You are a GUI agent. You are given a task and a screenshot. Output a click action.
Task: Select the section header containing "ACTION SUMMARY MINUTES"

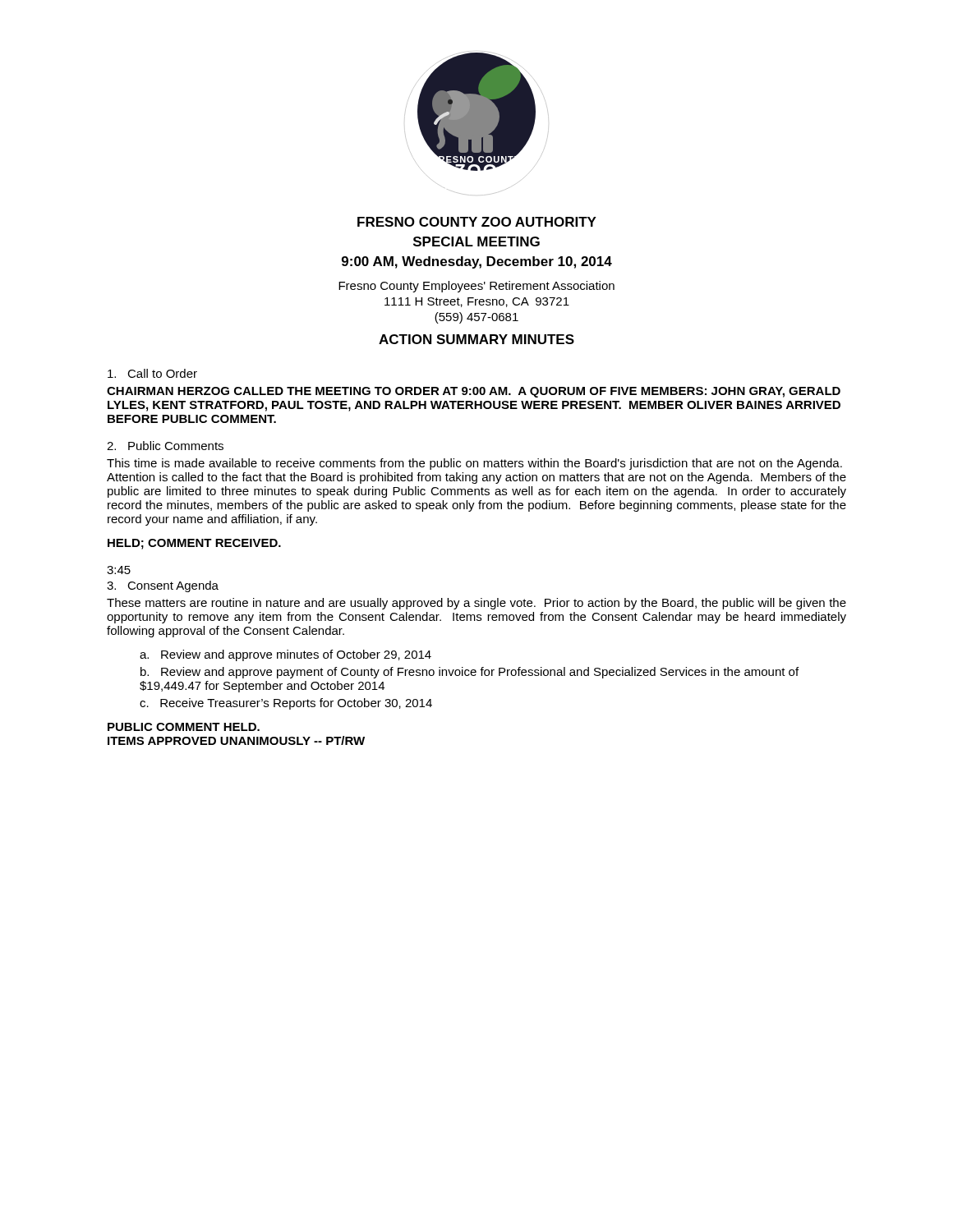tap(476, 340)
